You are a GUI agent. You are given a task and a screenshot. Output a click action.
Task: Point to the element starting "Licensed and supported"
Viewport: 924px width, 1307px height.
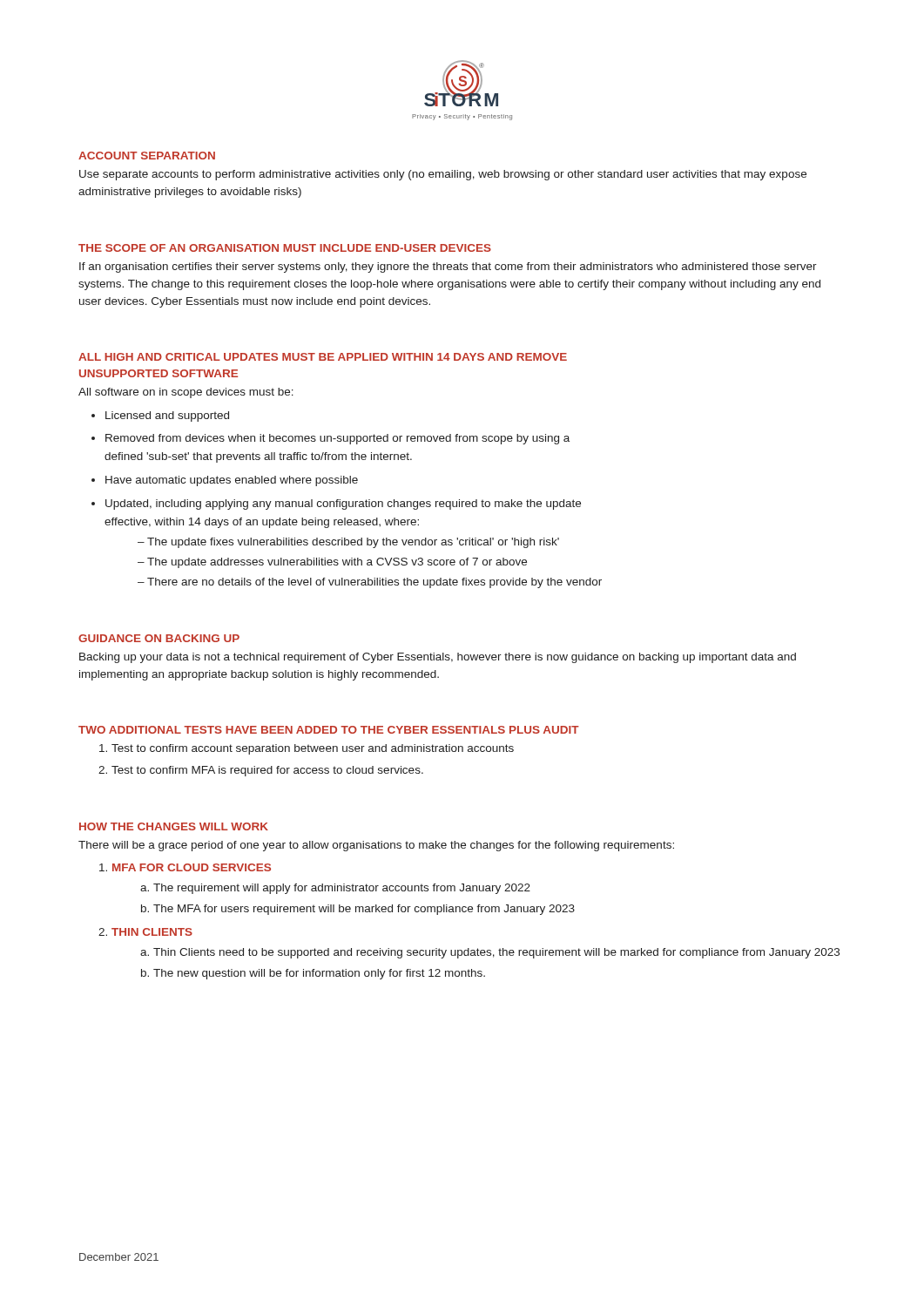167,415
